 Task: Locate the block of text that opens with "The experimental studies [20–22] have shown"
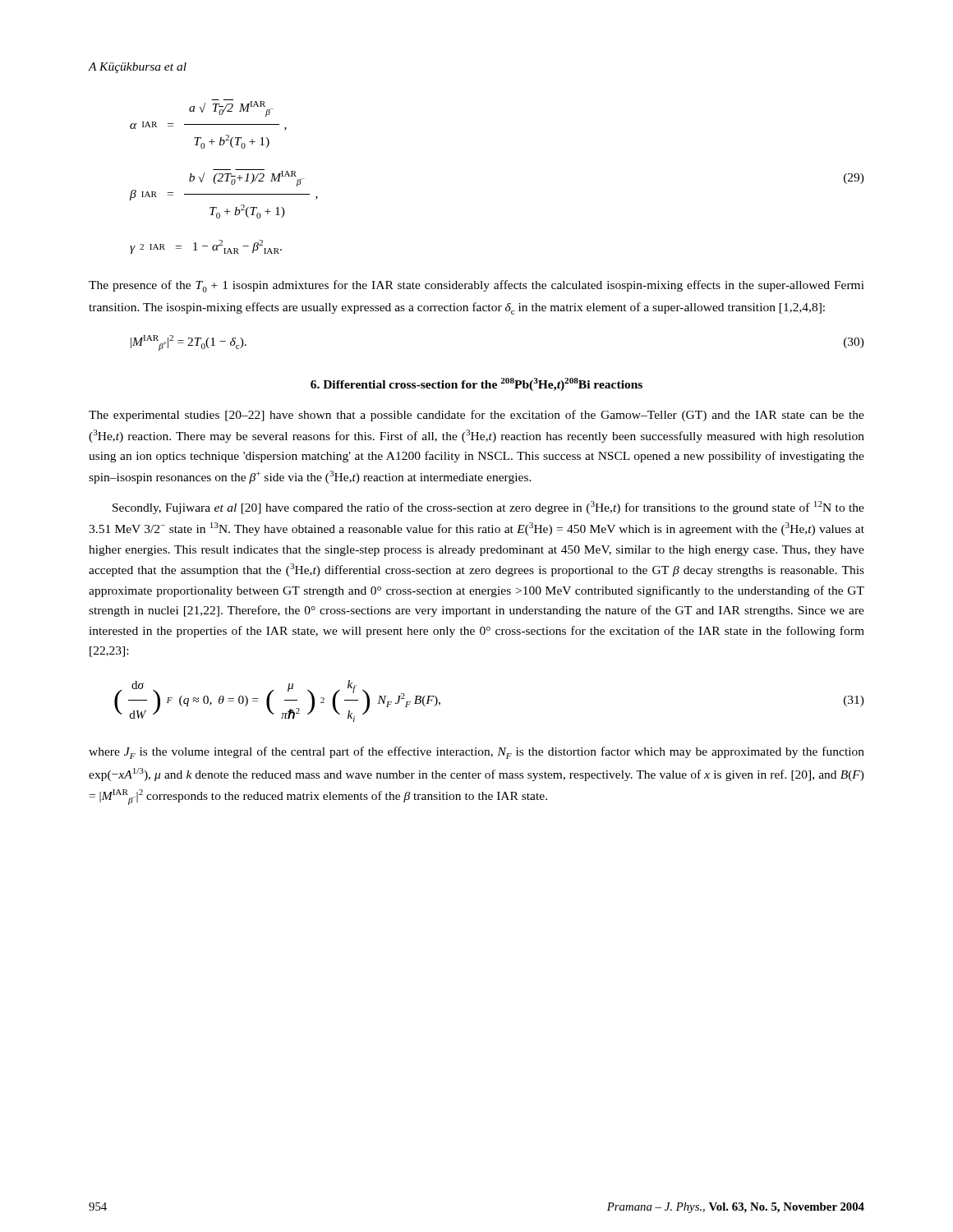click(x=476, y=446)
